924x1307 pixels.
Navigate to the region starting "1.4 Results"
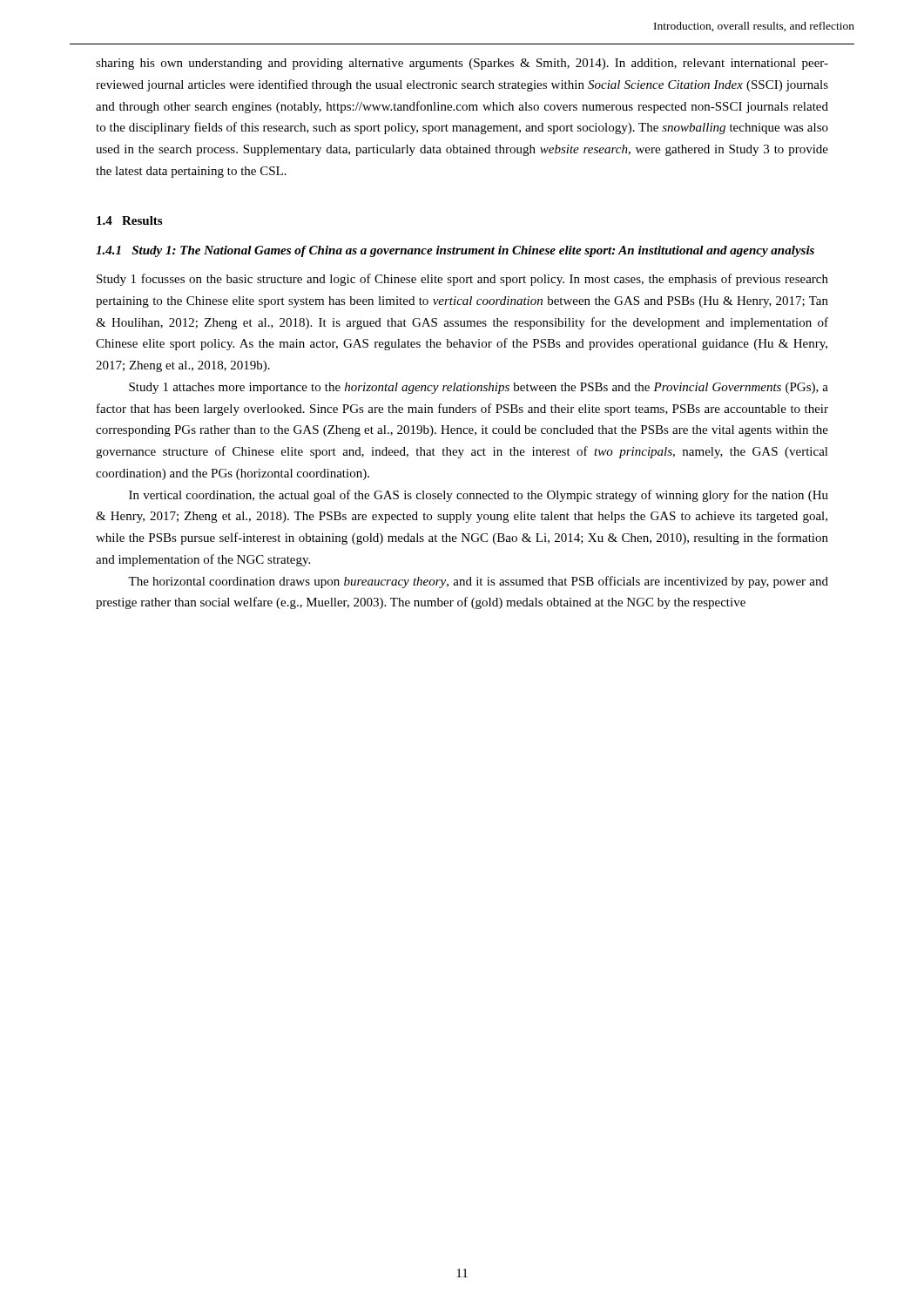point(129,220)
